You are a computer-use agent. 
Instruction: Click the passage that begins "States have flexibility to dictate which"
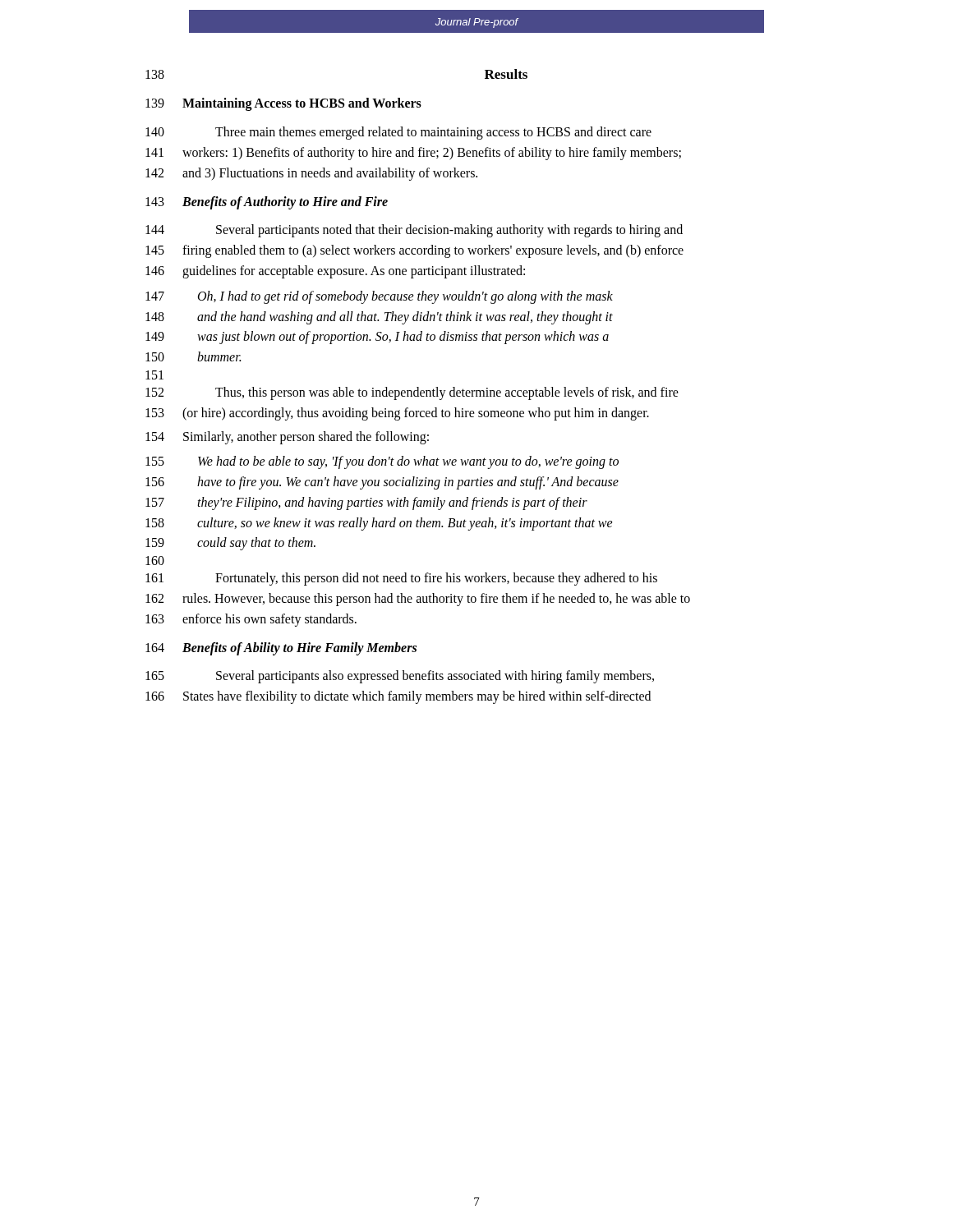417,696
